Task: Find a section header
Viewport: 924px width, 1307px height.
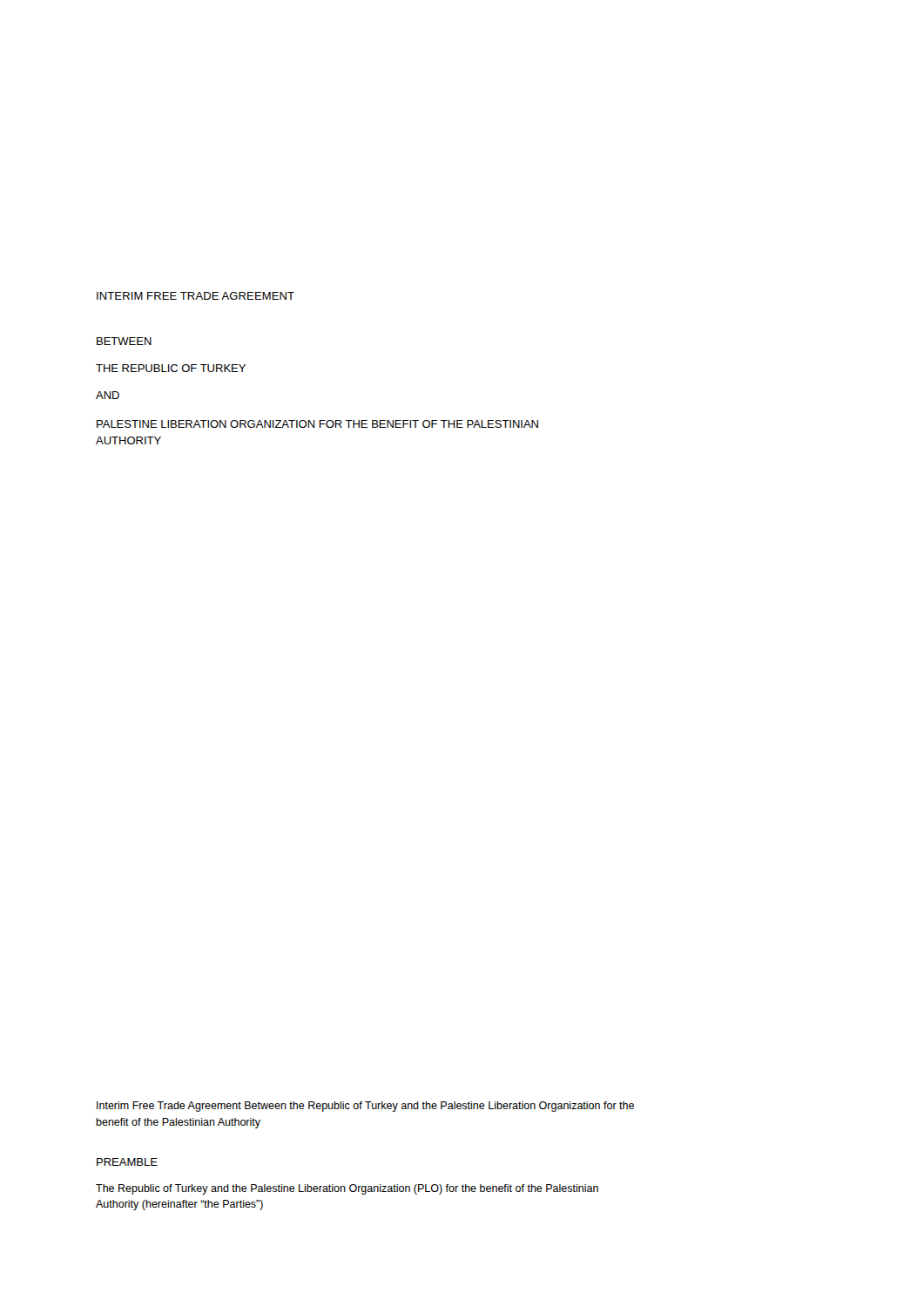Action: (127, 1162)
